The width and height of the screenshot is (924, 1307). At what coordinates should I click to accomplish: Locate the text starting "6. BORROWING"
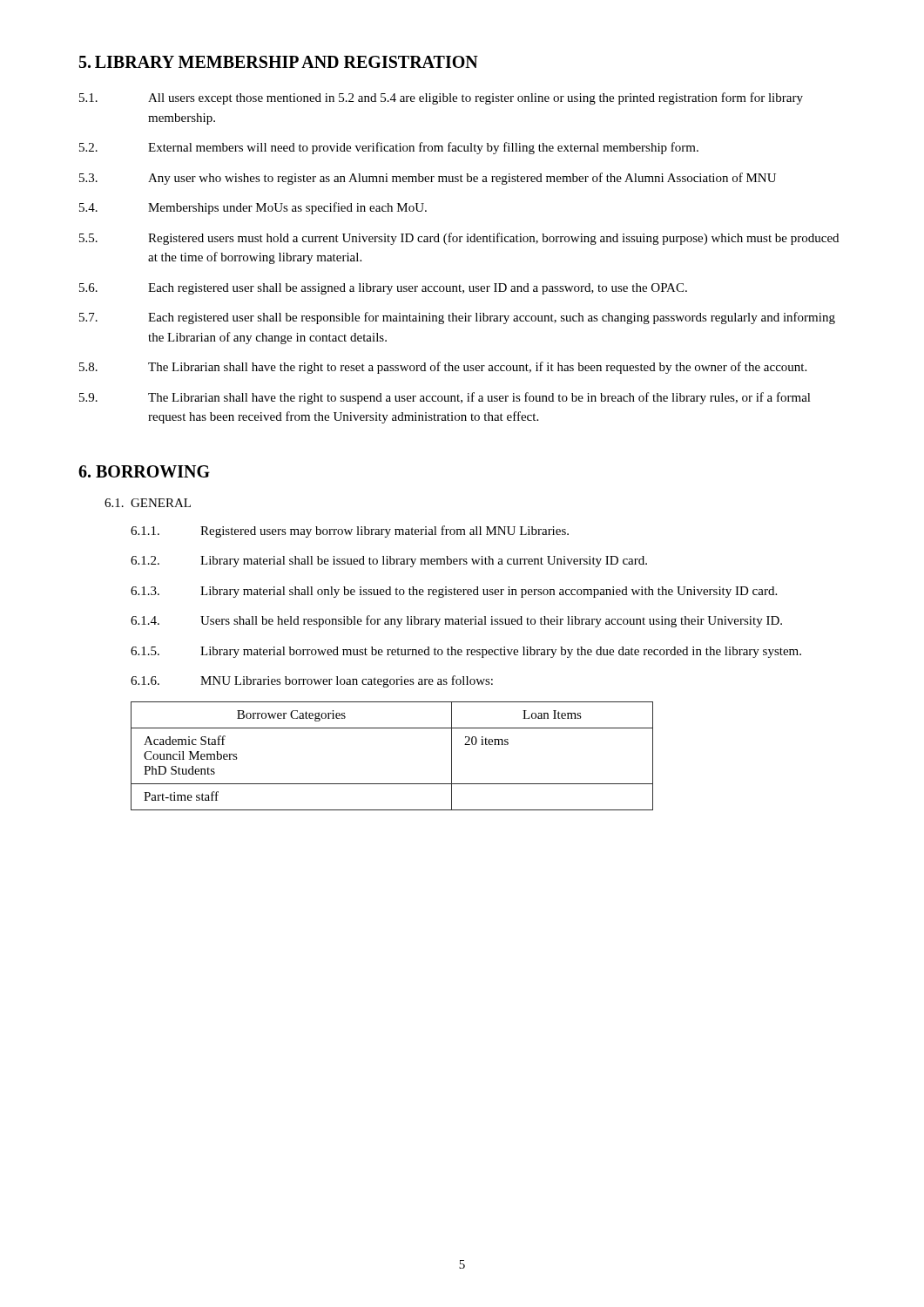[x=144, y=471]
